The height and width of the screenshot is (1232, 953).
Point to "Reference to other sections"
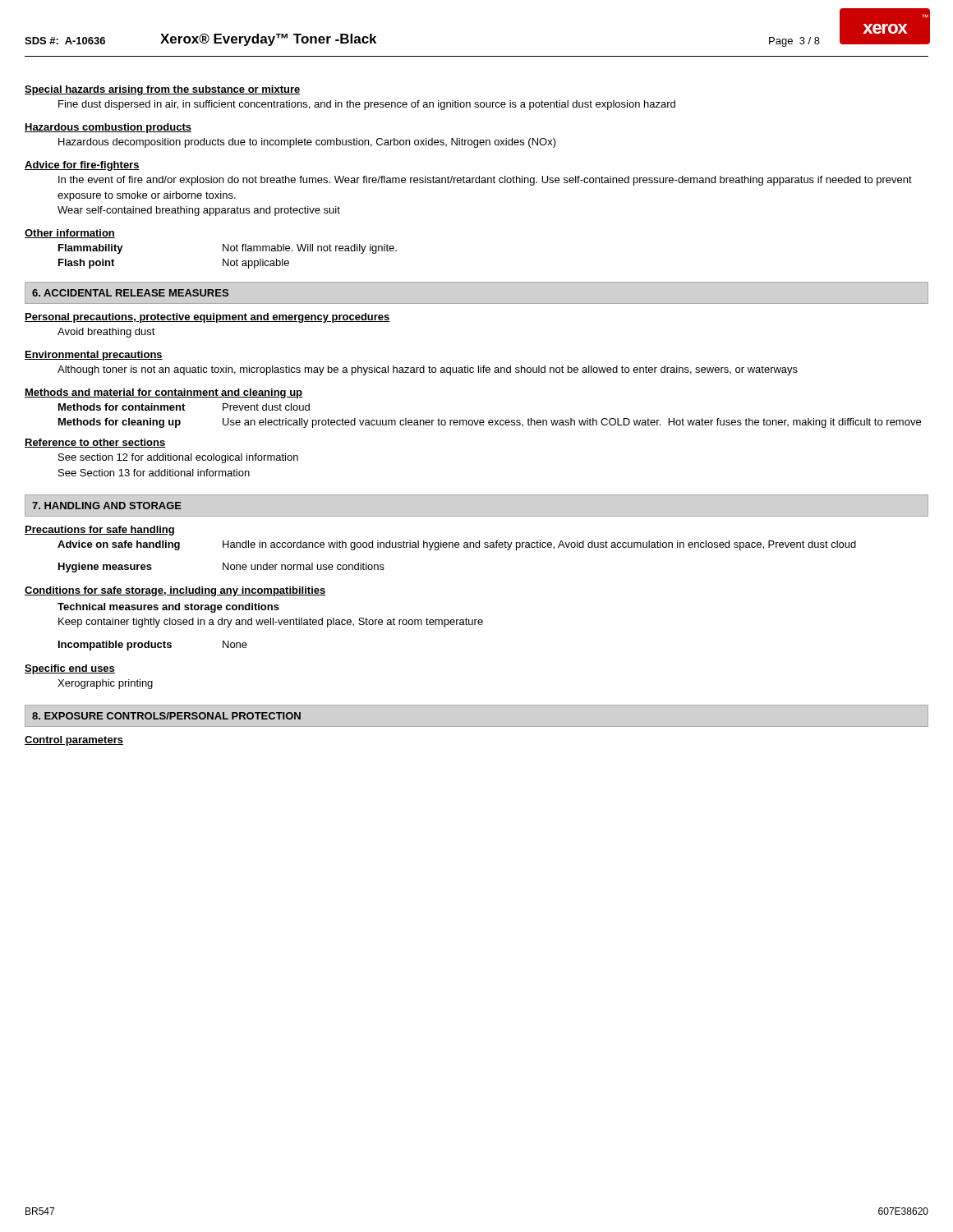click(x=95, y=442)
